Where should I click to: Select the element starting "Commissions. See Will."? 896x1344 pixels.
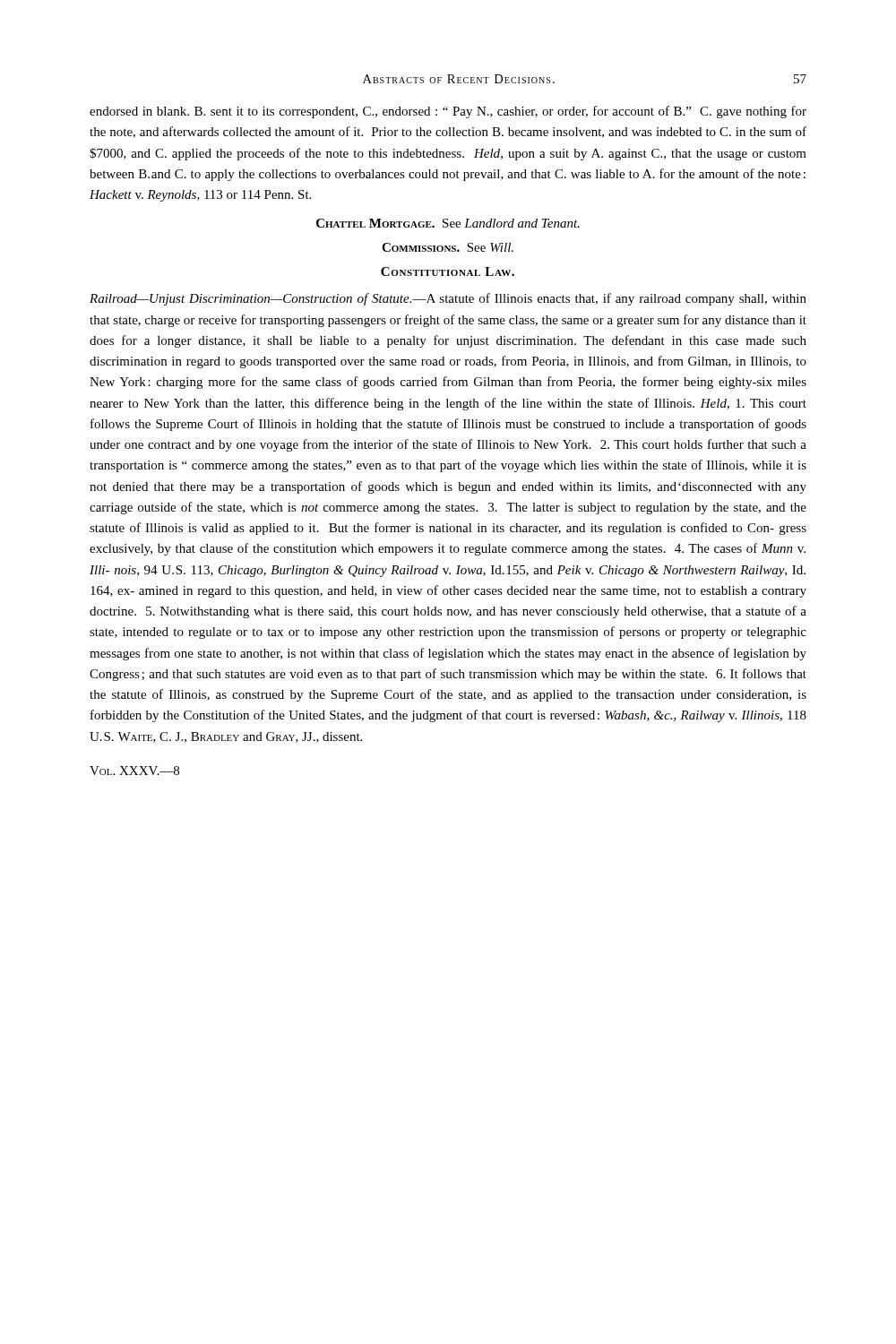coord(448,247)
